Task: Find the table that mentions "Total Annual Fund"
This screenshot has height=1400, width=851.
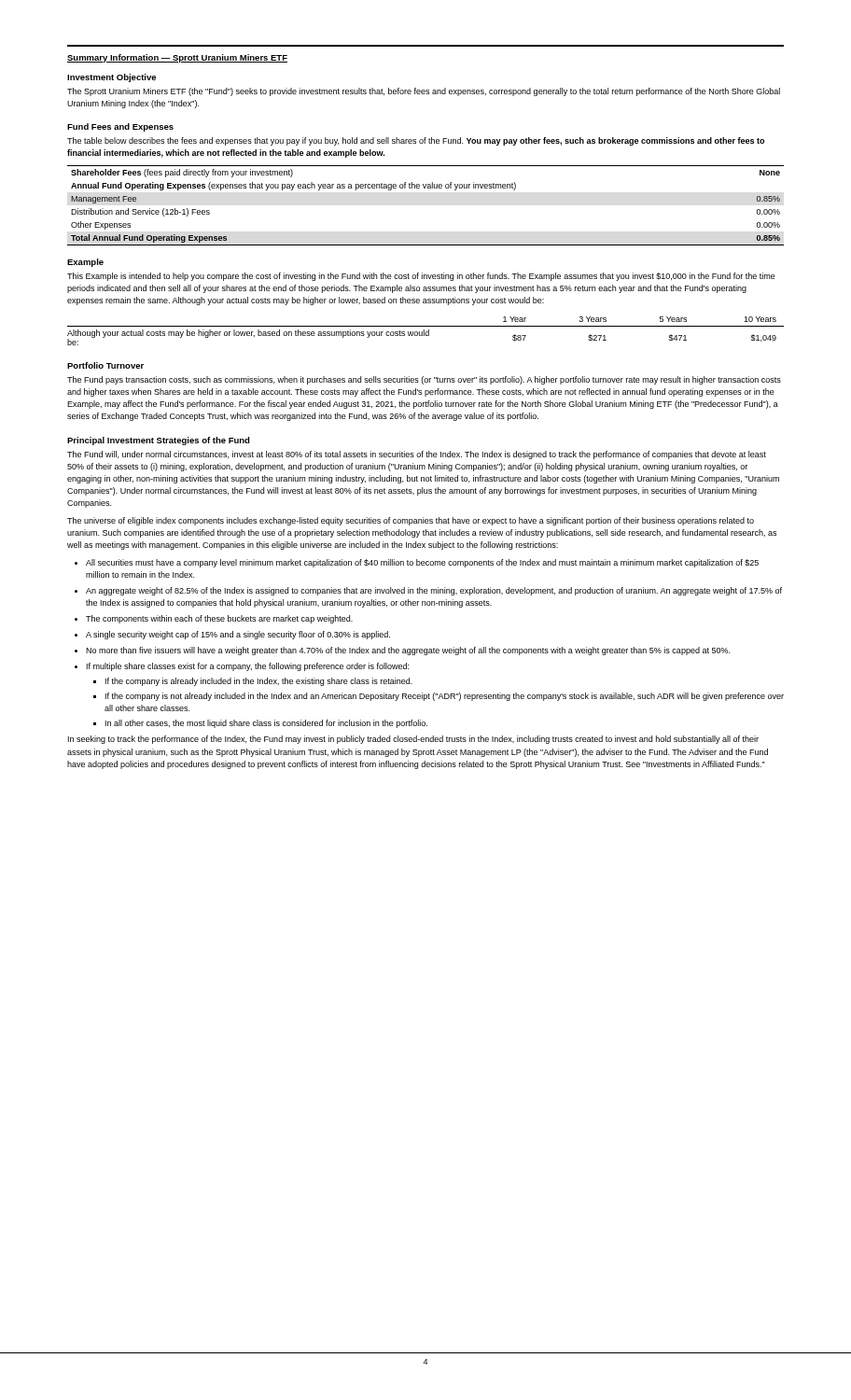Action: pos(426,206)
